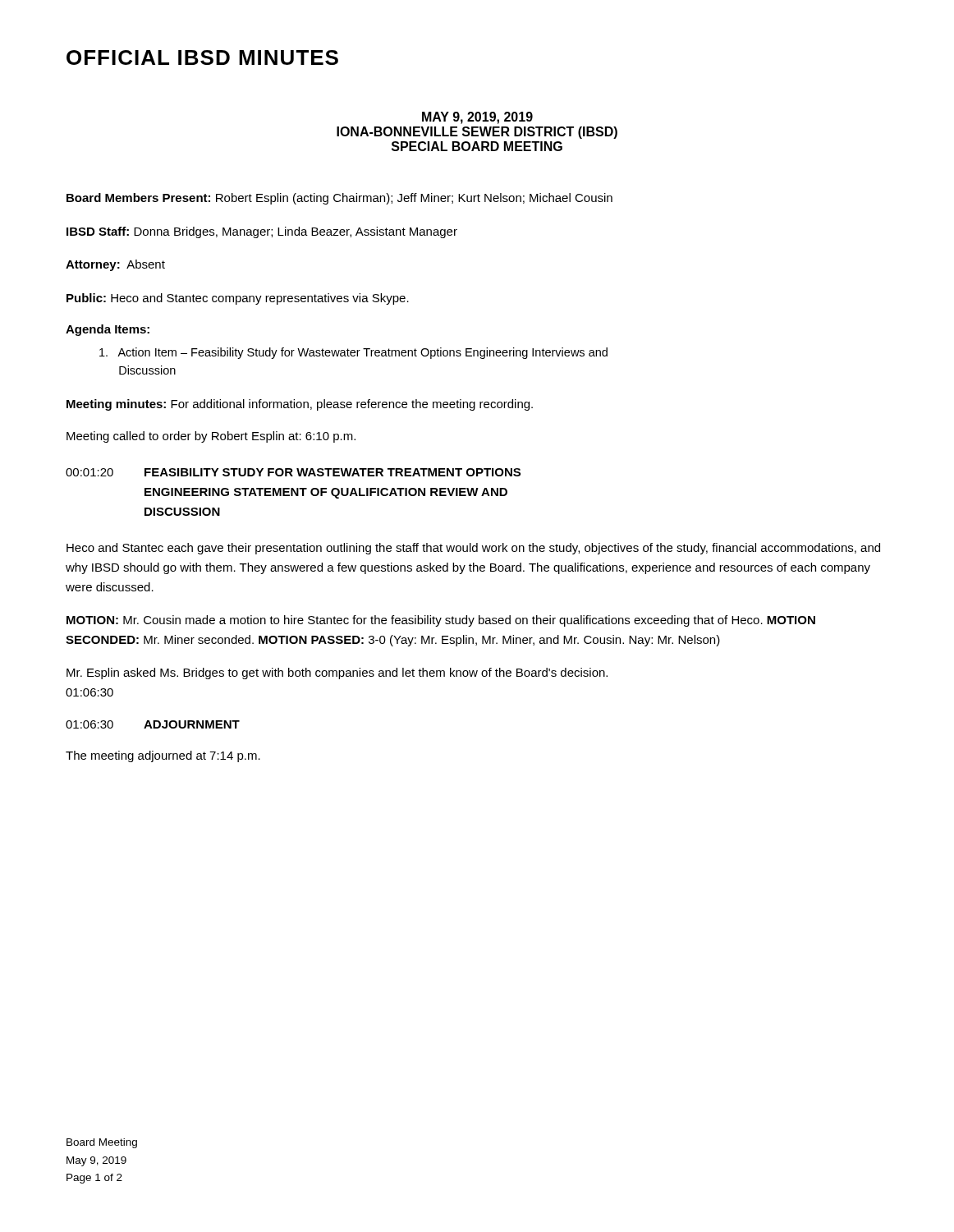Screen dimensions: 1232x954
Task: Locate the text block that reads "Meeting minutes: For additional information,"
Action: pos(300,403)
